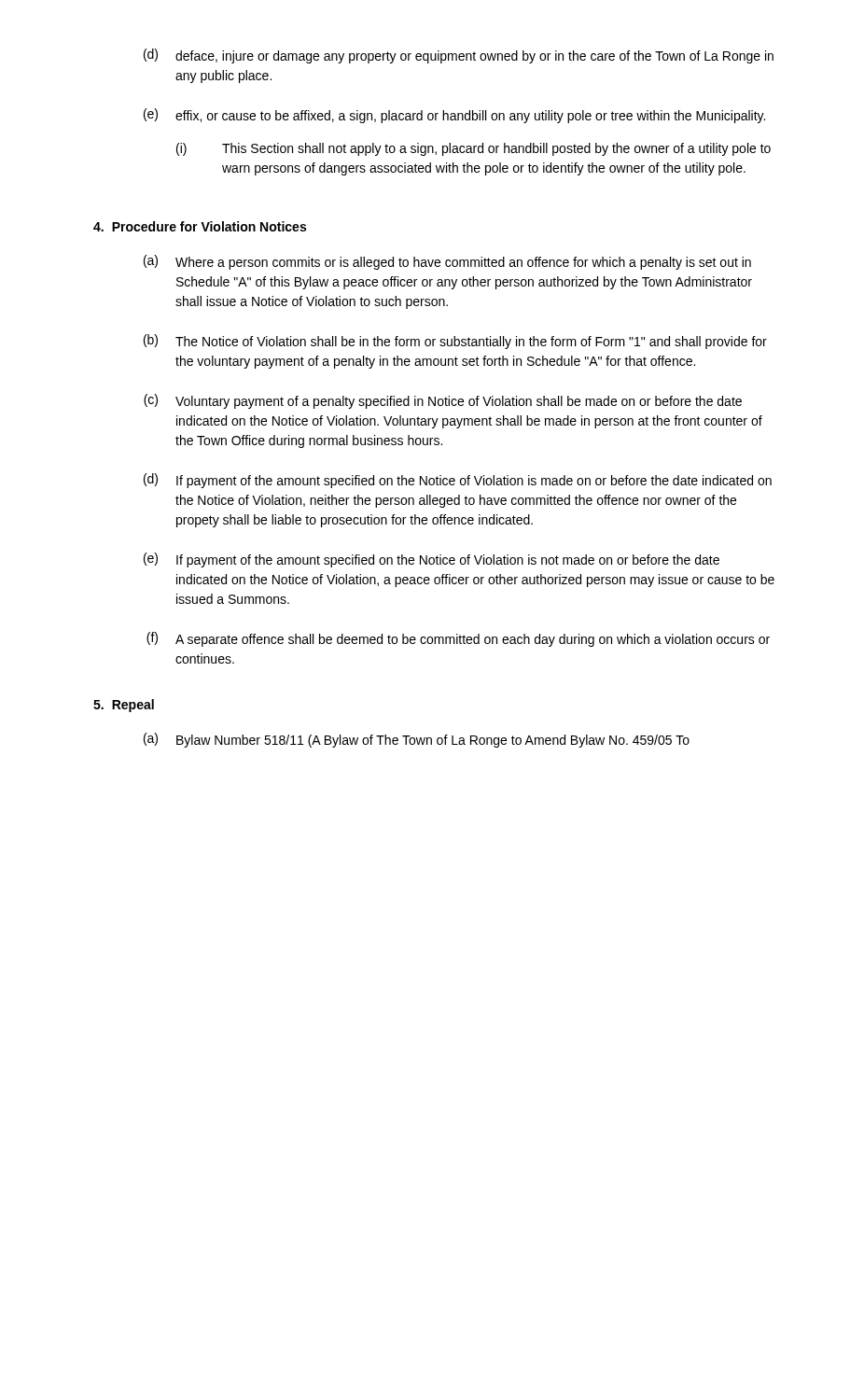Locate the list item that says "(f) A separate offence"
Screen dimensions: 1400x850
(434, 650)
